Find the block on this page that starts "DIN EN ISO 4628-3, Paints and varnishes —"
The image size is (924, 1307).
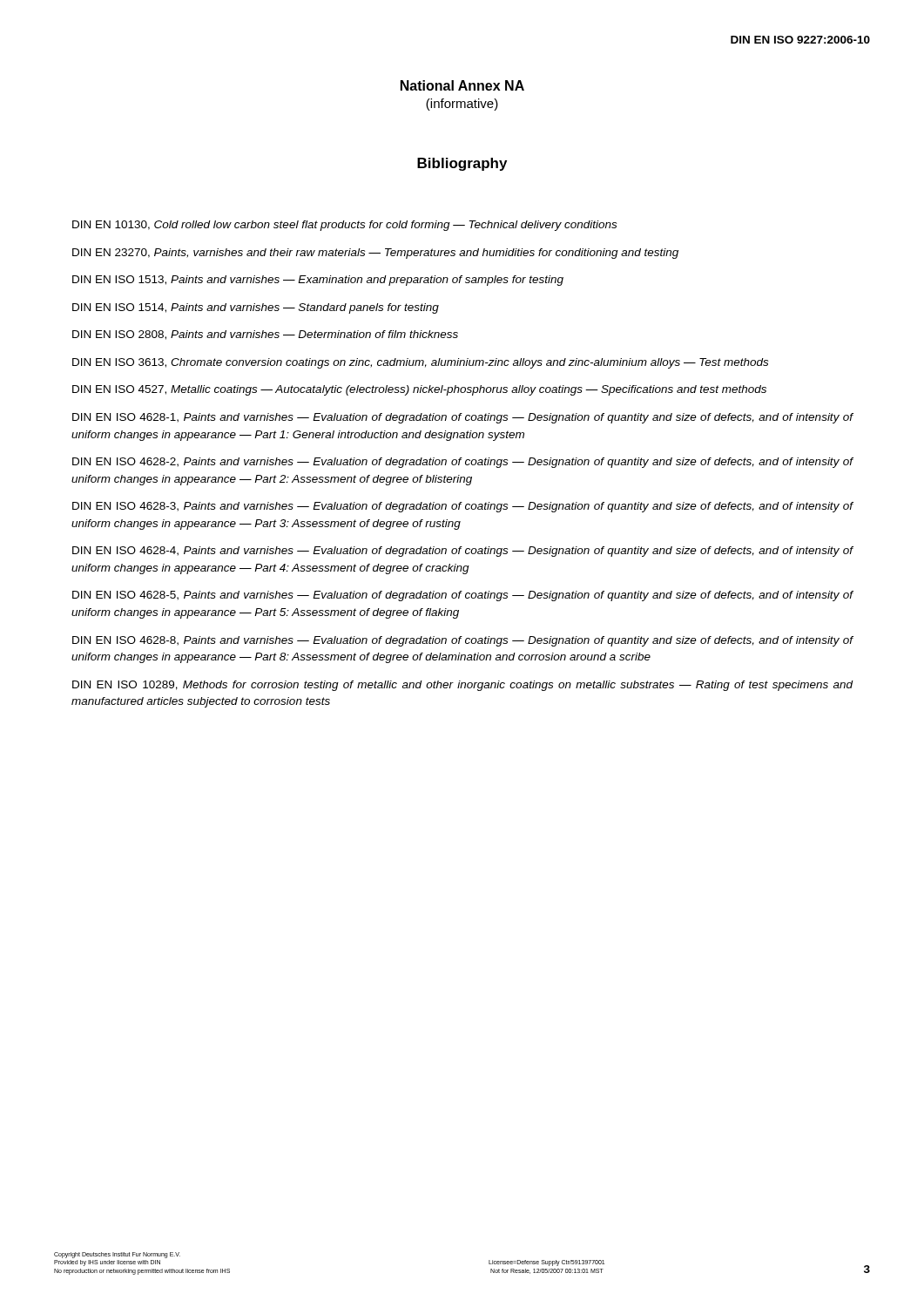[462, 515]
